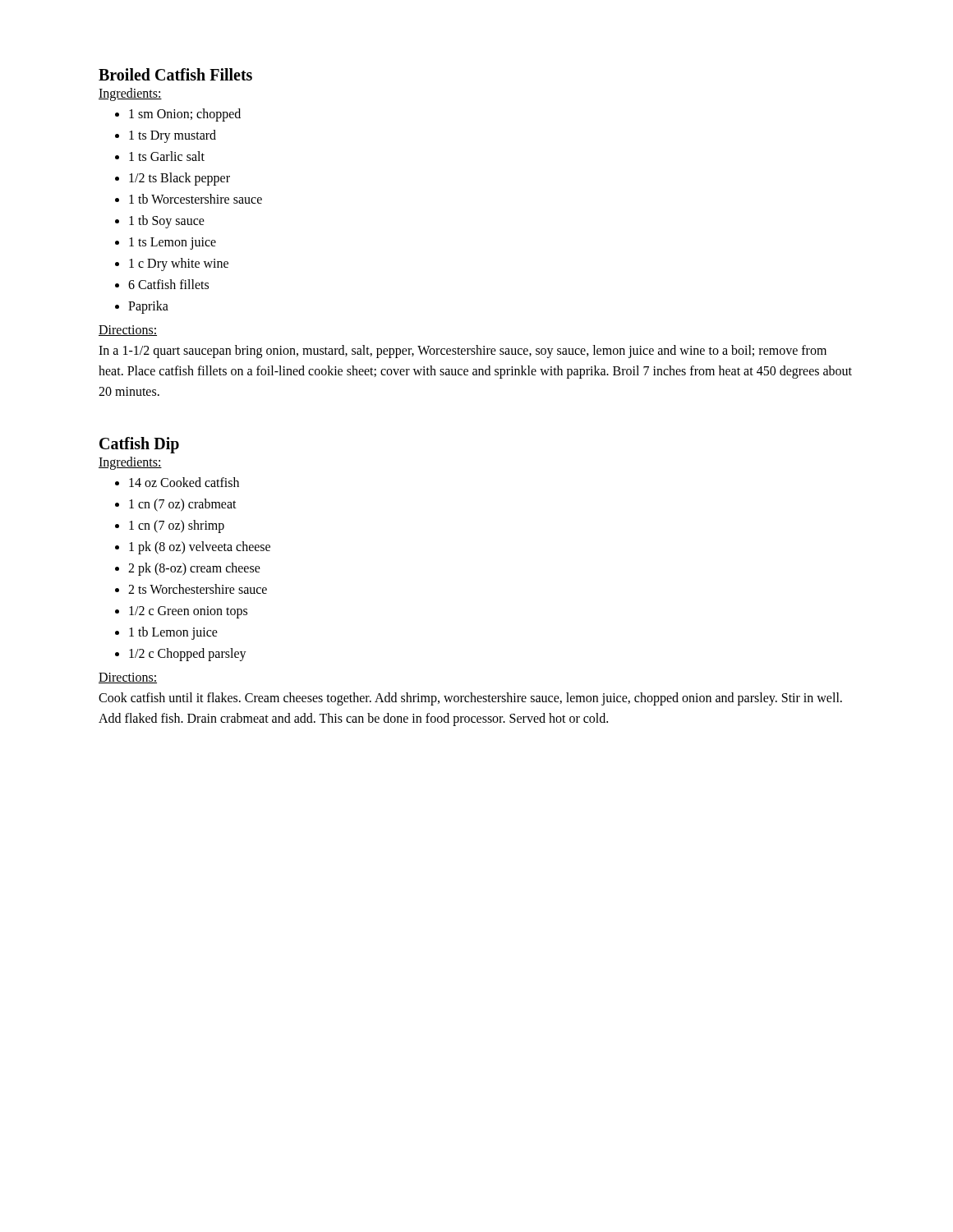
Task: Point to "1/2 c Green onion tops"
Action: click(x=188, y=611)
